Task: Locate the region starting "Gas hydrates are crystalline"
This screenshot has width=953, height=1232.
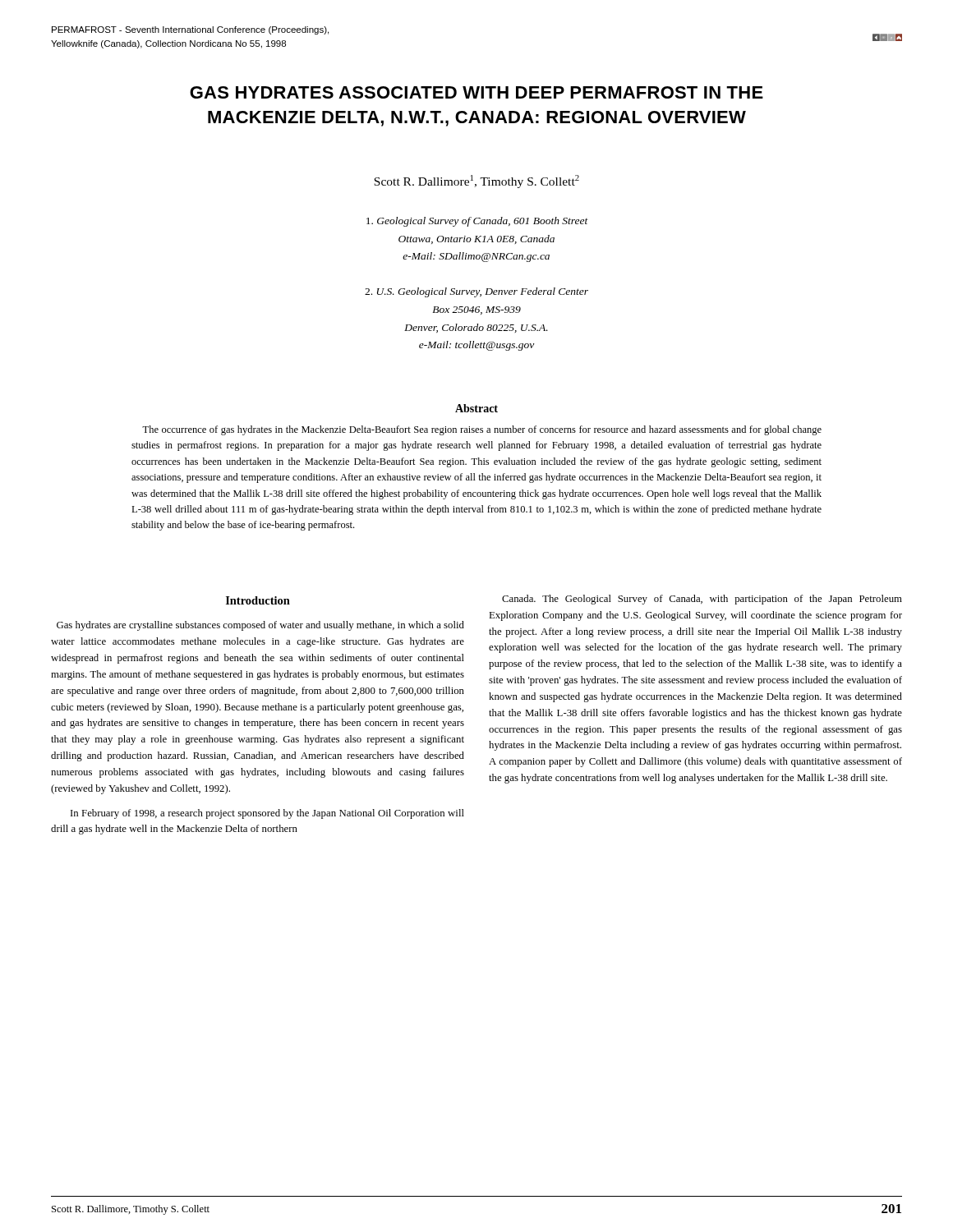Action: coord(258,707)
